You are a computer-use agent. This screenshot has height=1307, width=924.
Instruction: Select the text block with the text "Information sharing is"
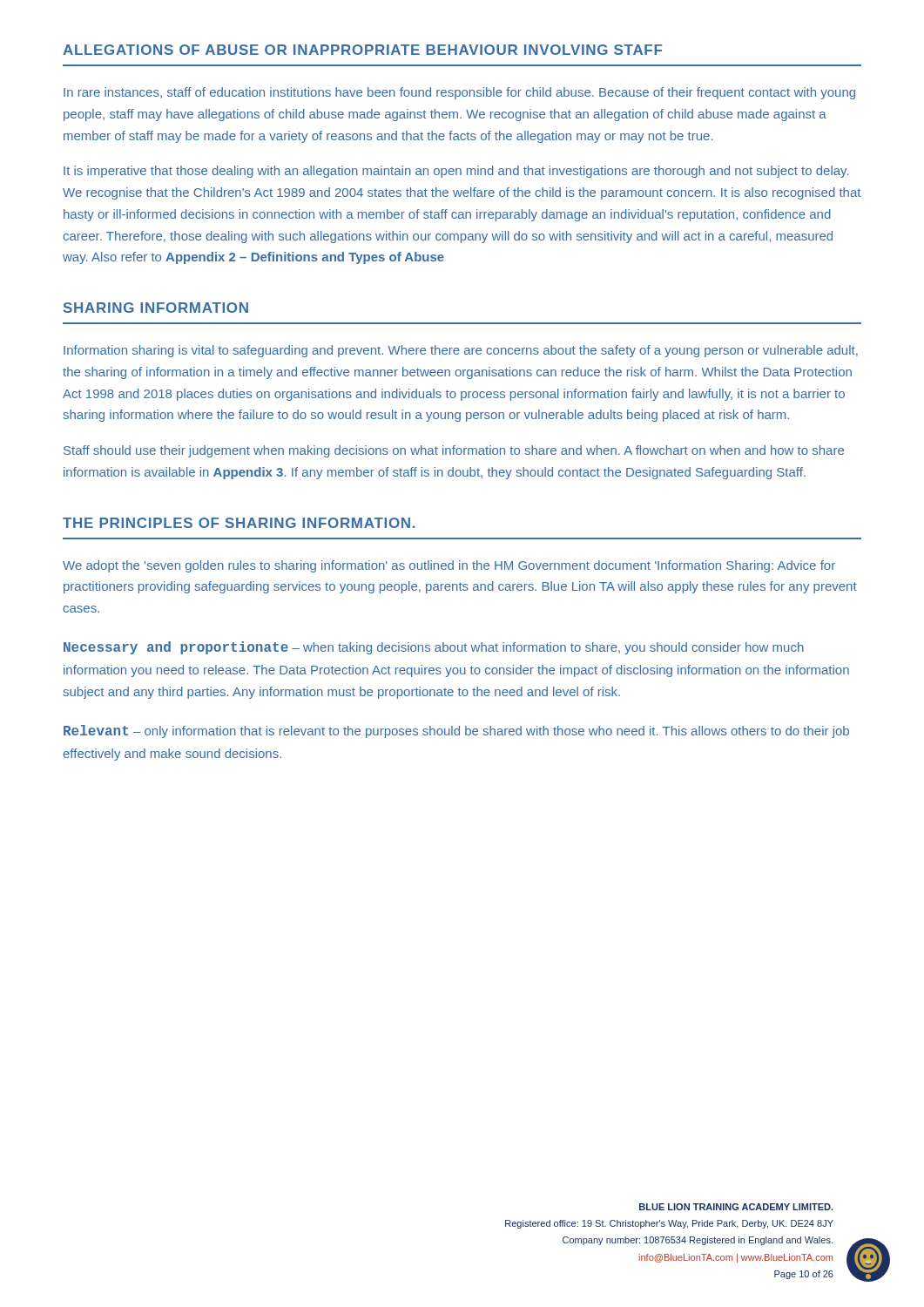click(x=461, y=382)
